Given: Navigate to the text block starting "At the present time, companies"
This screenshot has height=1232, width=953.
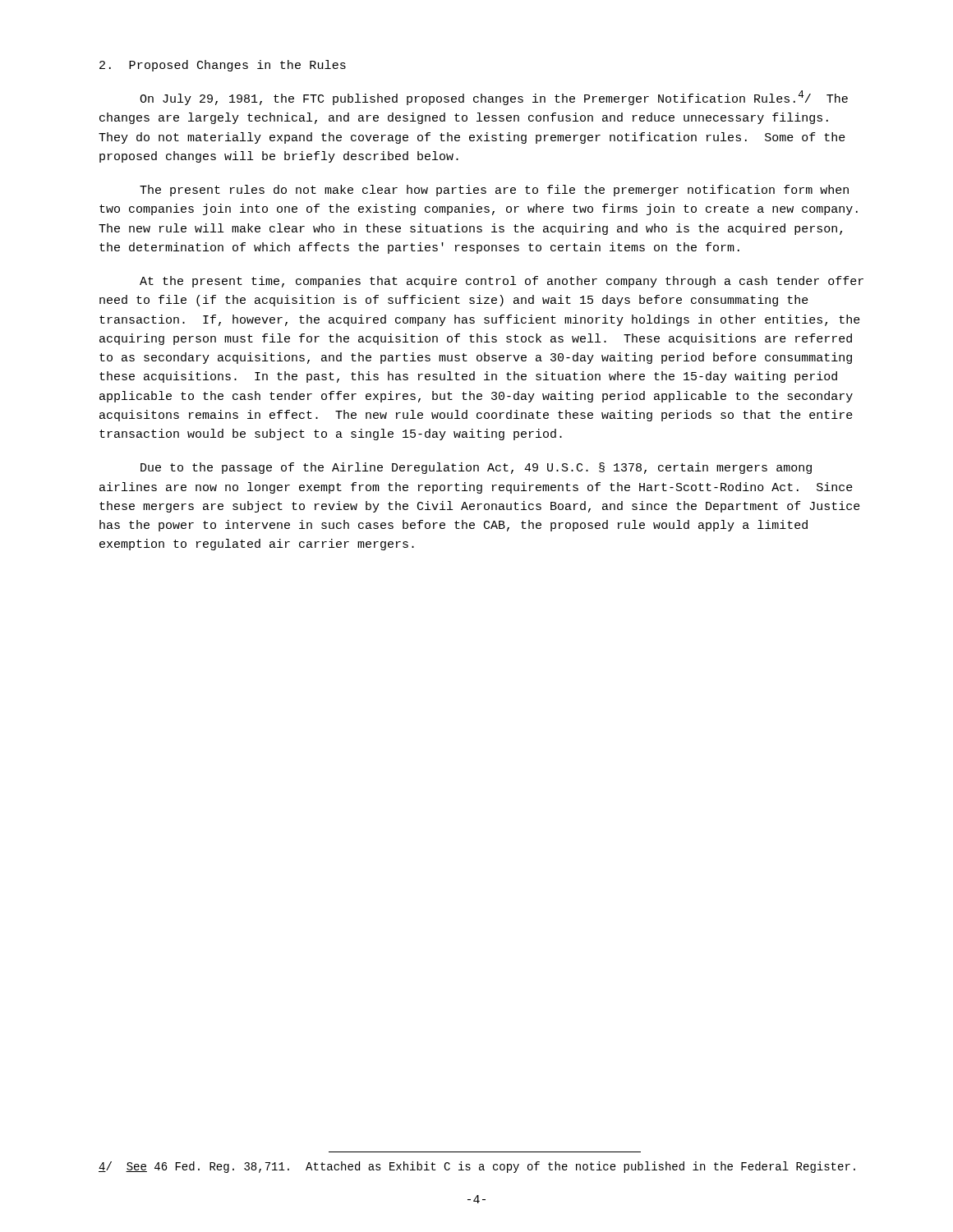Looking at the screenshot, I should [x=481, y=359].
